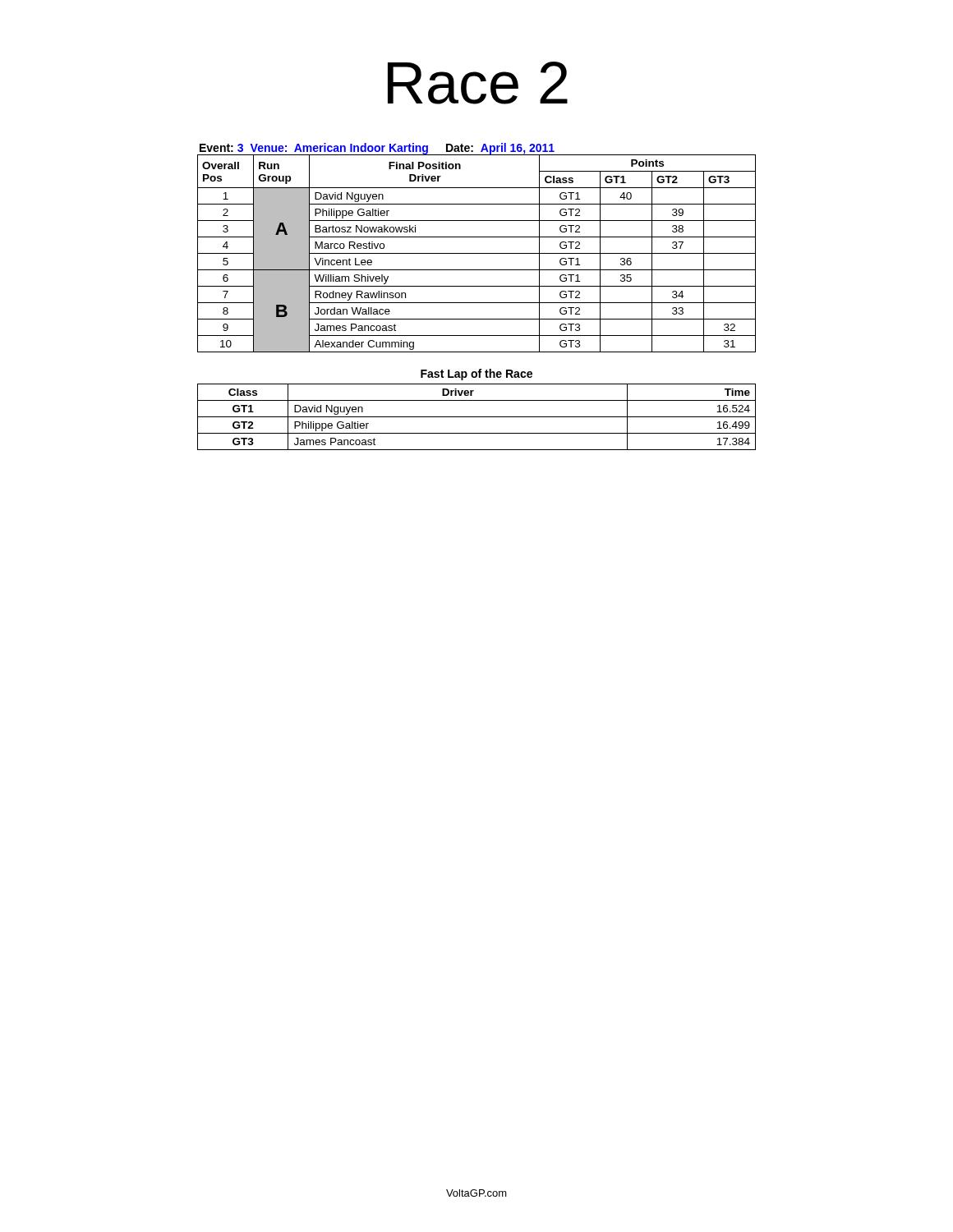Screen dimensions: 1232x953
Task: Locate the table with the text "William Shively"
Action: [x=476, y=247]
